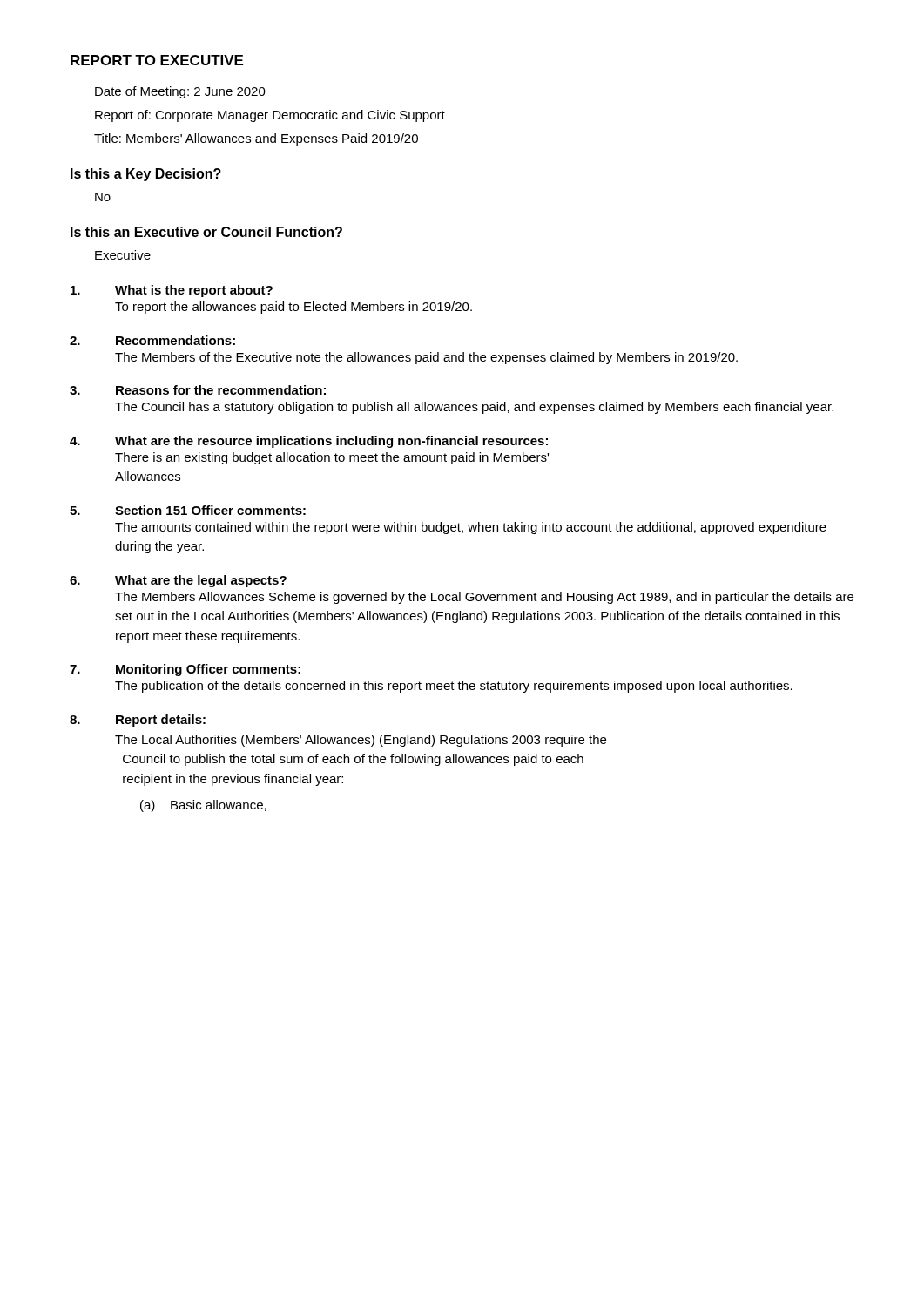Select the section header with the text "7. Monitoring Officer comments:"
The image size is (924, 1307).
point(462,669)
